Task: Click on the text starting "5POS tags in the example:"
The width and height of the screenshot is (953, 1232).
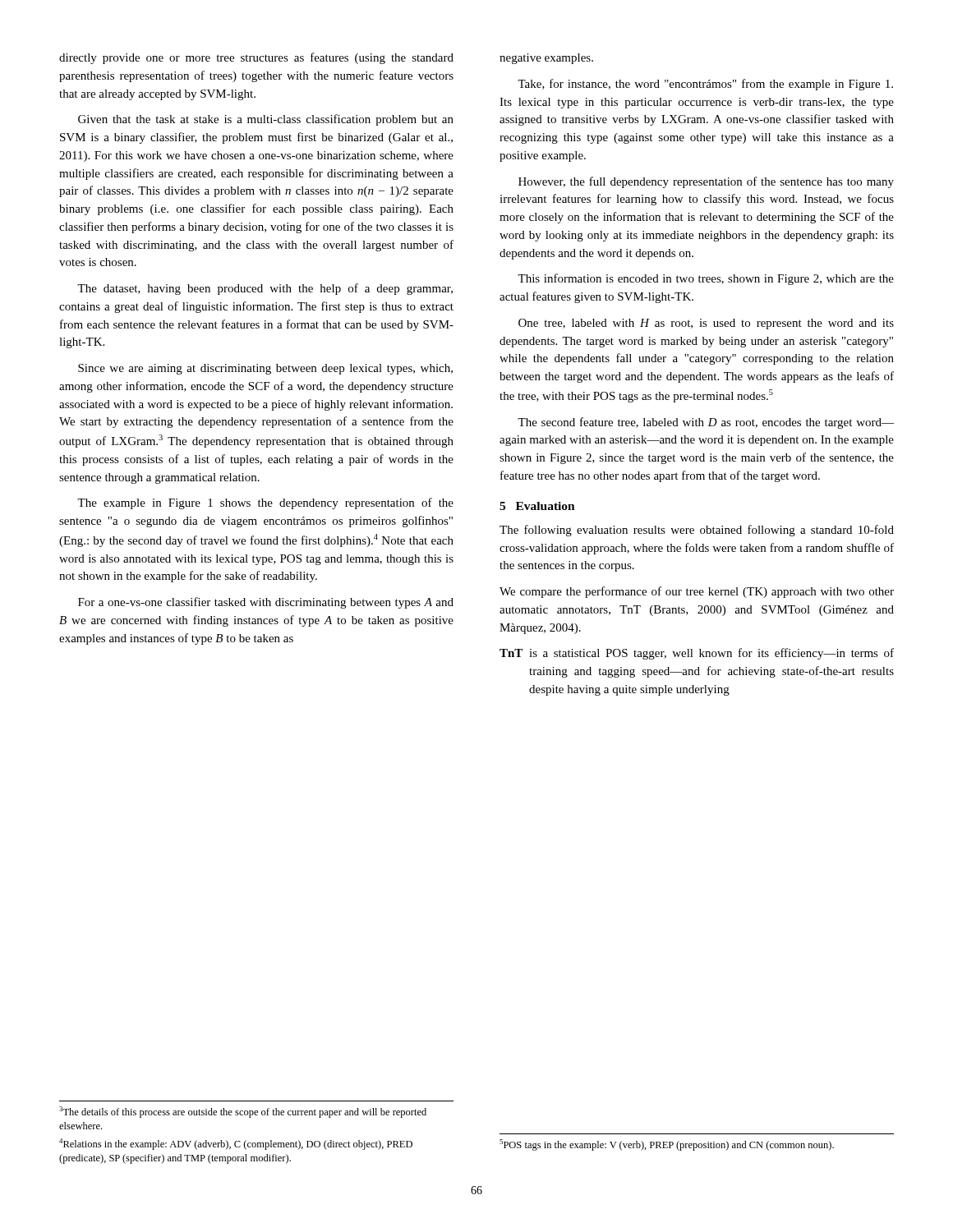Action: [x=697, y=1145]
